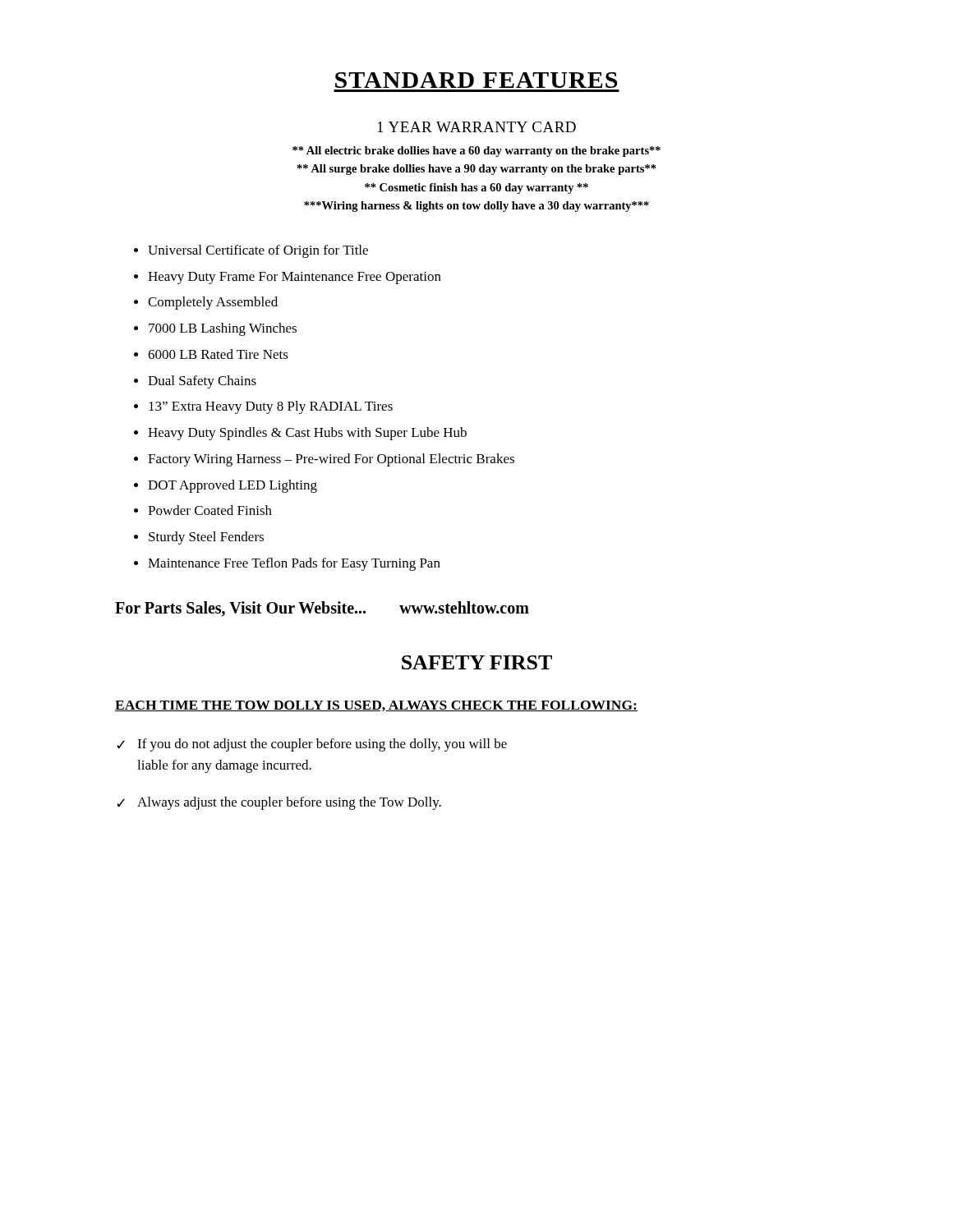Select the section header that reads "1 YEAR WARRANTY CARD ** All"

[x=476, y=167]
